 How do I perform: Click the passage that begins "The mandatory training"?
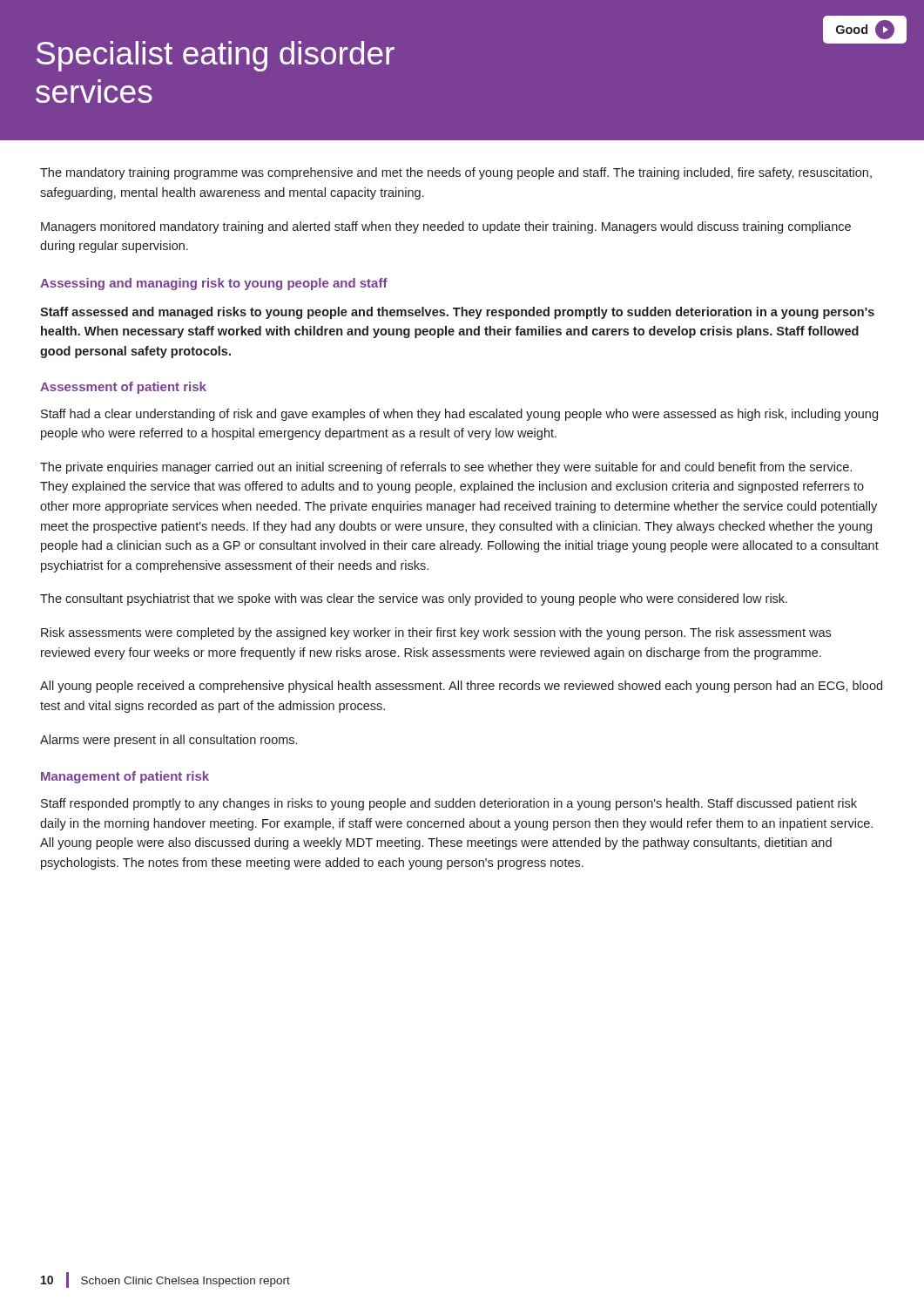(456, 183)
